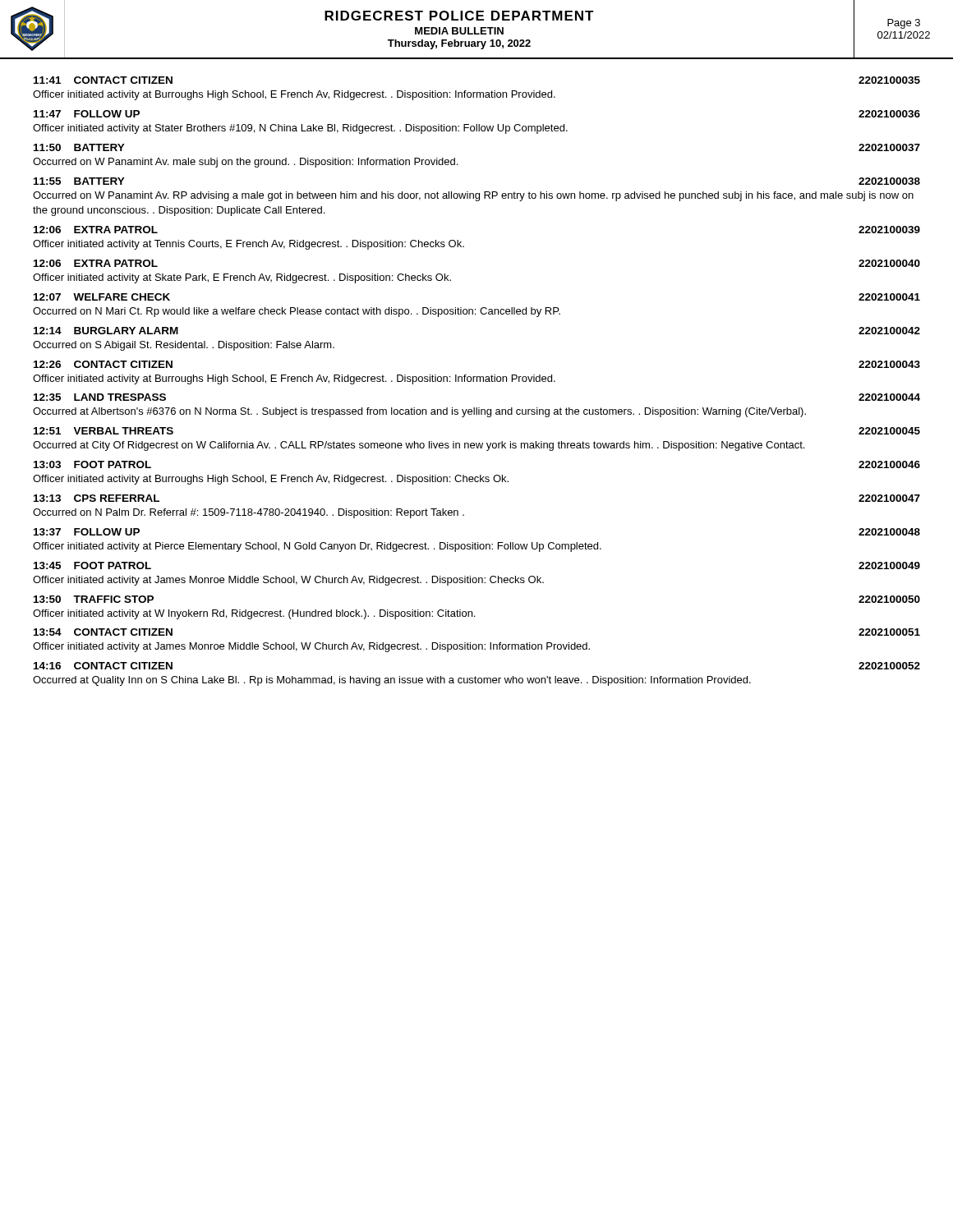Where is the passage that starts "12:06 EXTRA PATROL 2202100039 Officer initiated"?
Image resolution: width=953 pixels, height=1232 pixels.
[x=47, y=229]
